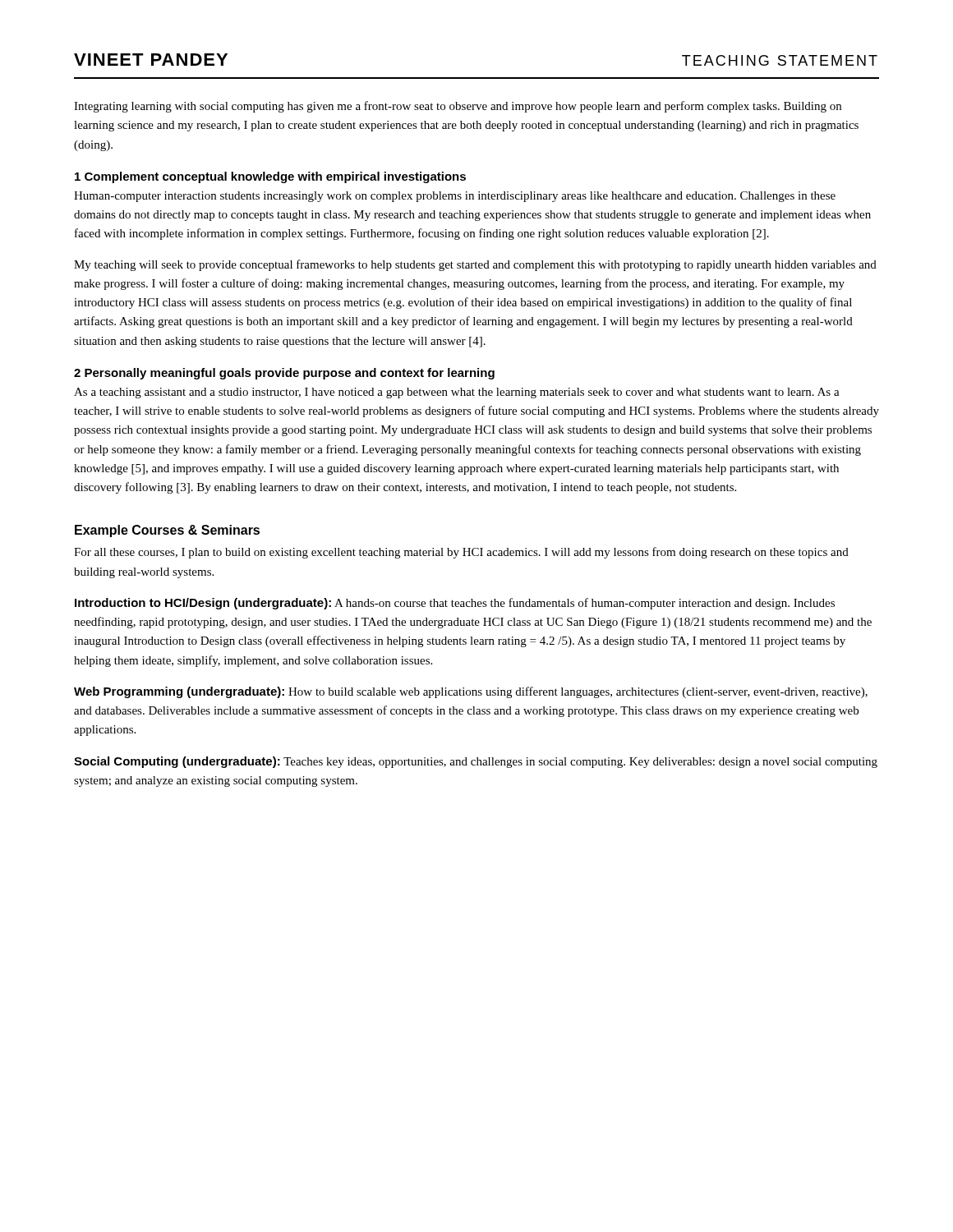This screenshot has width=953, height=1232.
Task: Find the region starting "2 Personally meaningful goals provide"
Action: pyautogui.click(x=285, y=372)
